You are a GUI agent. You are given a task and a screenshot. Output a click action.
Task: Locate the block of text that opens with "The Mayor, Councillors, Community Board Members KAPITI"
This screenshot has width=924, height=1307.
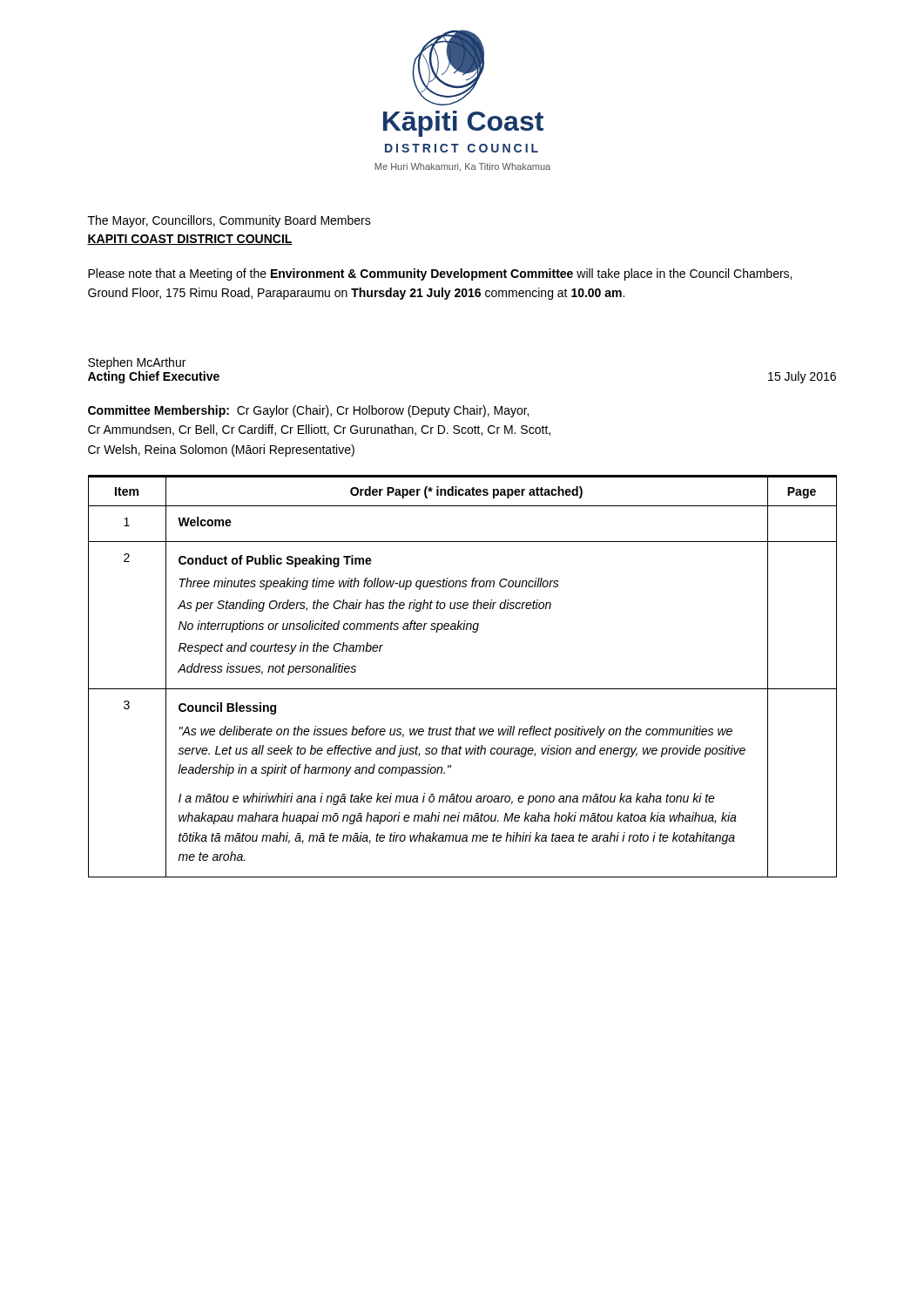(229, 230)
